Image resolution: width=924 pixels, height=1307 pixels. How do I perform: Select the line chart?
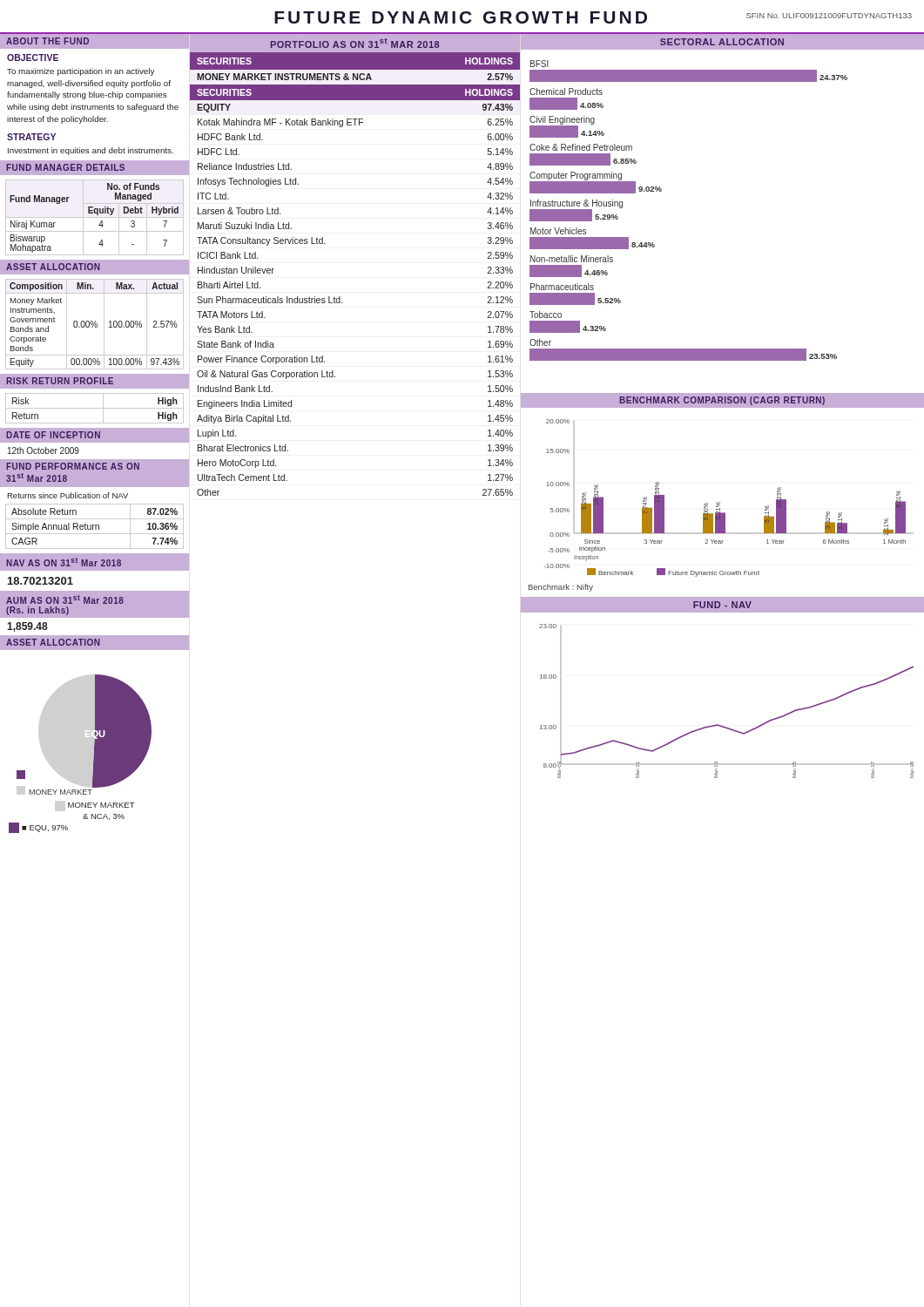722,712
